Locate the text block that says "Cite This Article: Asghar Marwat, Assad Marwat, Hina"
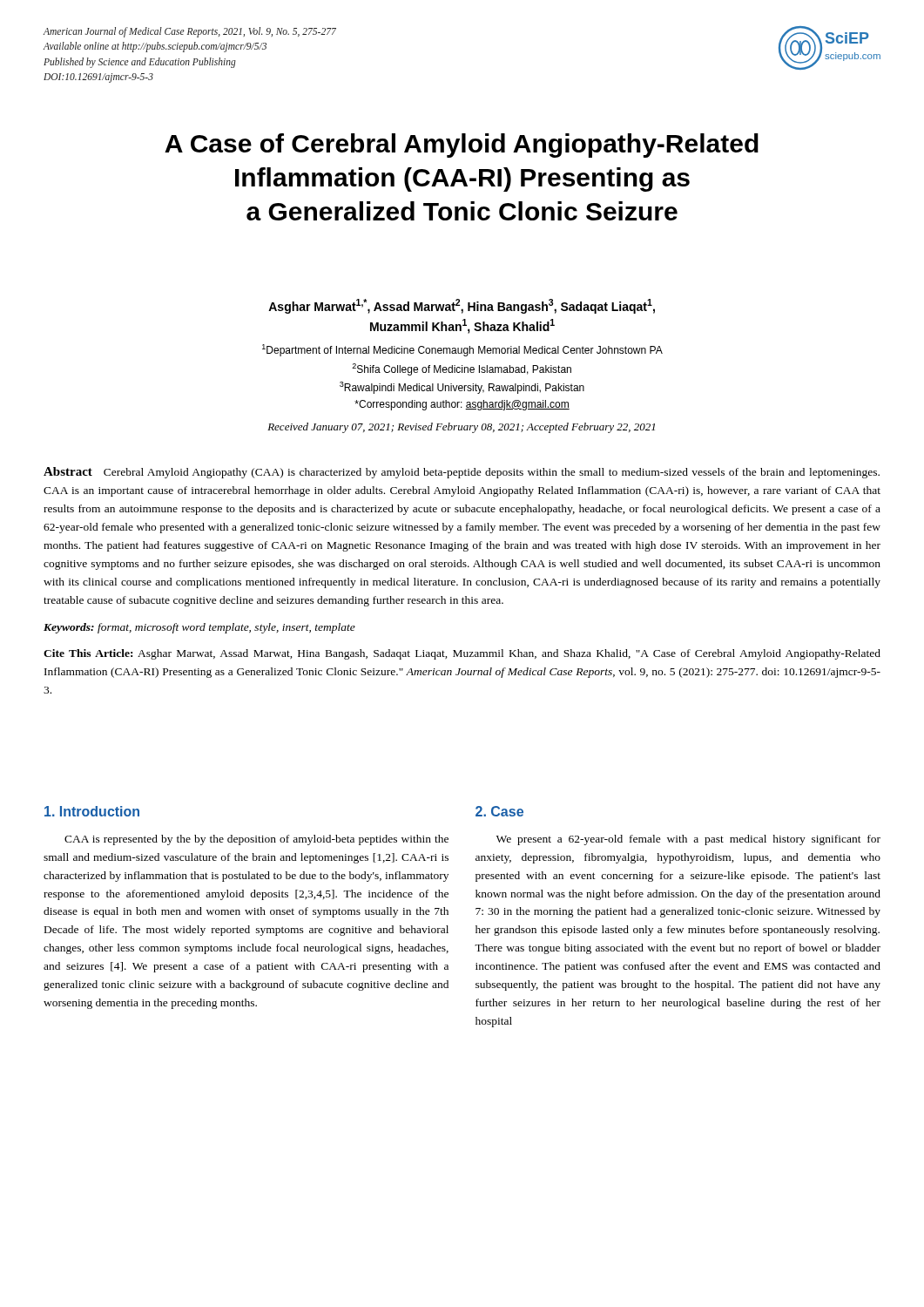Screen dimensions: 1307x924 (x=462, y=671)
